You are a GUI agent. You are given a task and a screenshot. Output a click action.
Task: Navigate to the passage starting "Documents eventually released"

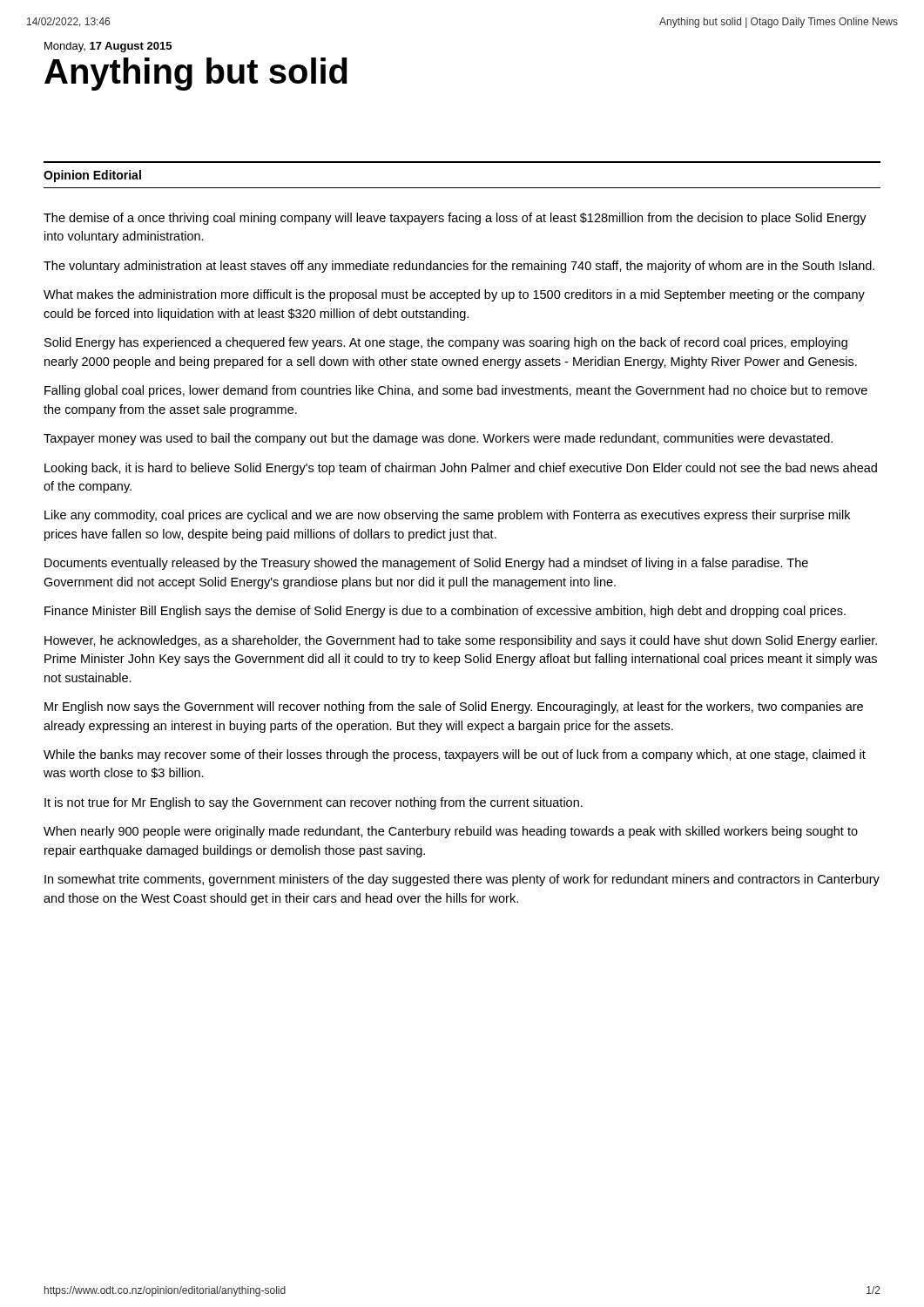[x=462, y=573]
